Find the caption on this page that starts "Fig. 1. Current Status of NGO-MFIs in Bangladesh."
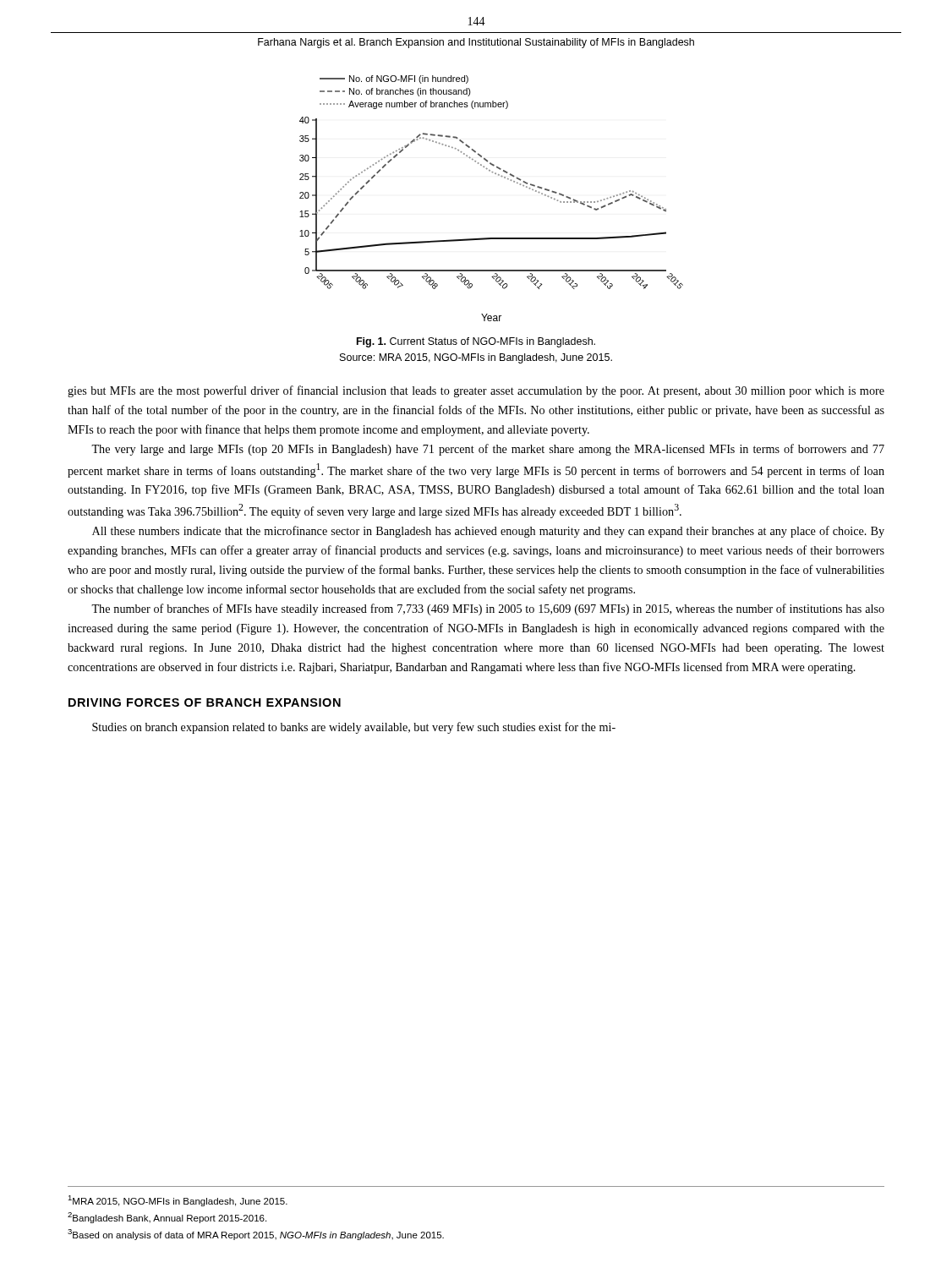 point(476,349)
